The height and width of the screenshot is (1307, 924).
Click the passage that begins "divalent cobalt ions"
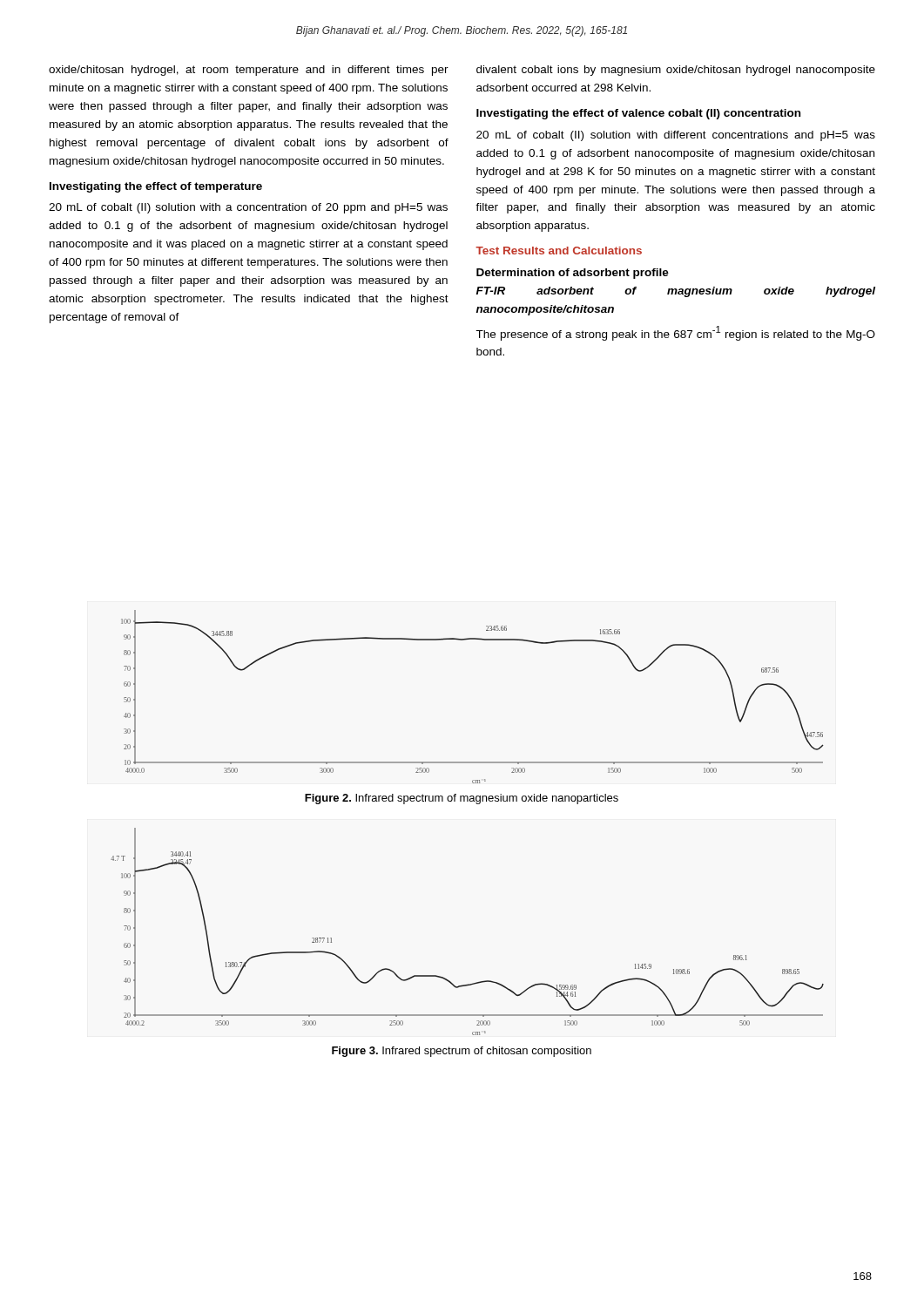676,79
